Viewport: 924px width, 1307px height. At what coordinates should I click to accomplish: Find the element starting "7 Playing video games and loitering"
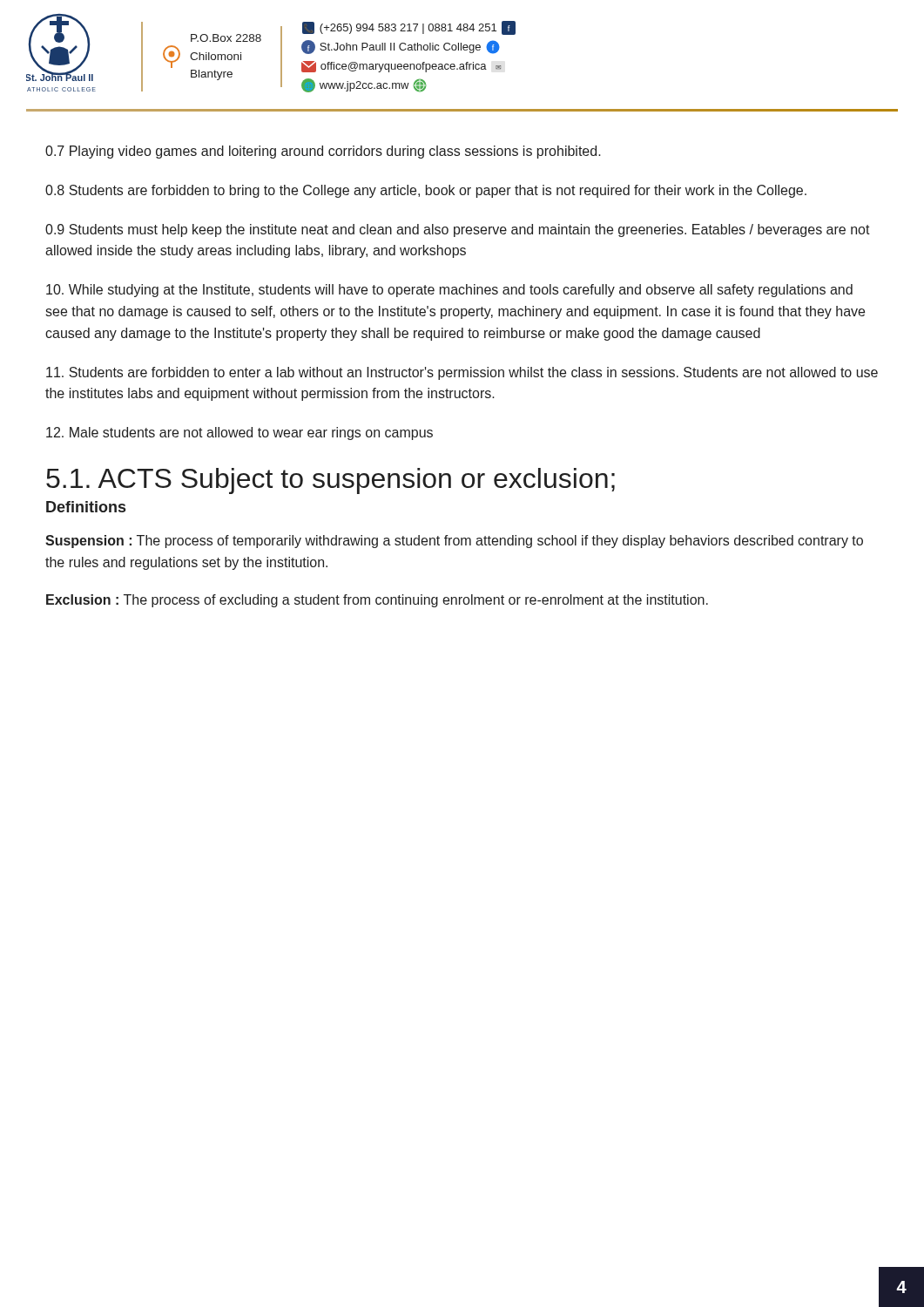click(x=323, y=151)
